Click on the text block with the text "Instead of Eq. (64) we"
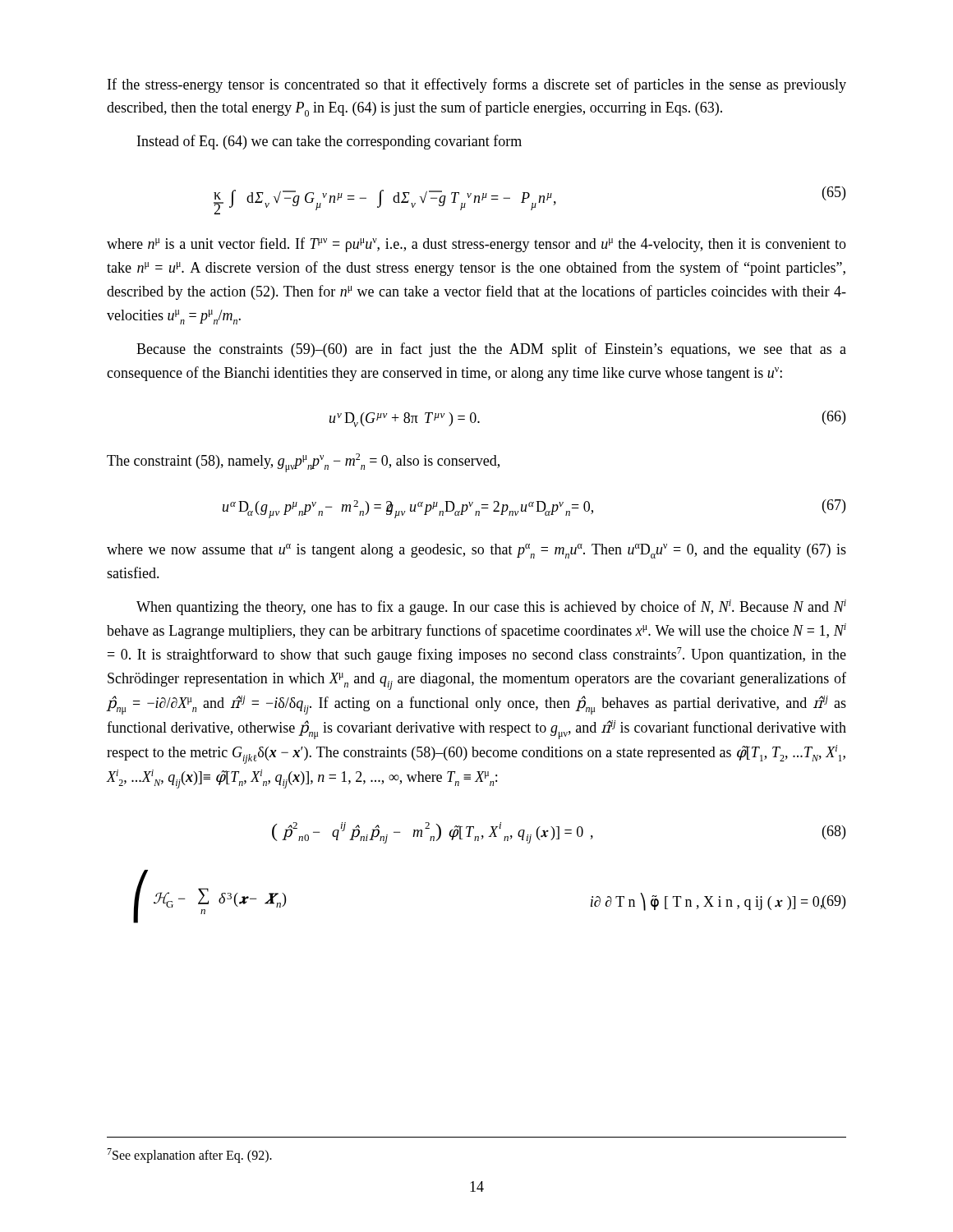 (476, 142)
